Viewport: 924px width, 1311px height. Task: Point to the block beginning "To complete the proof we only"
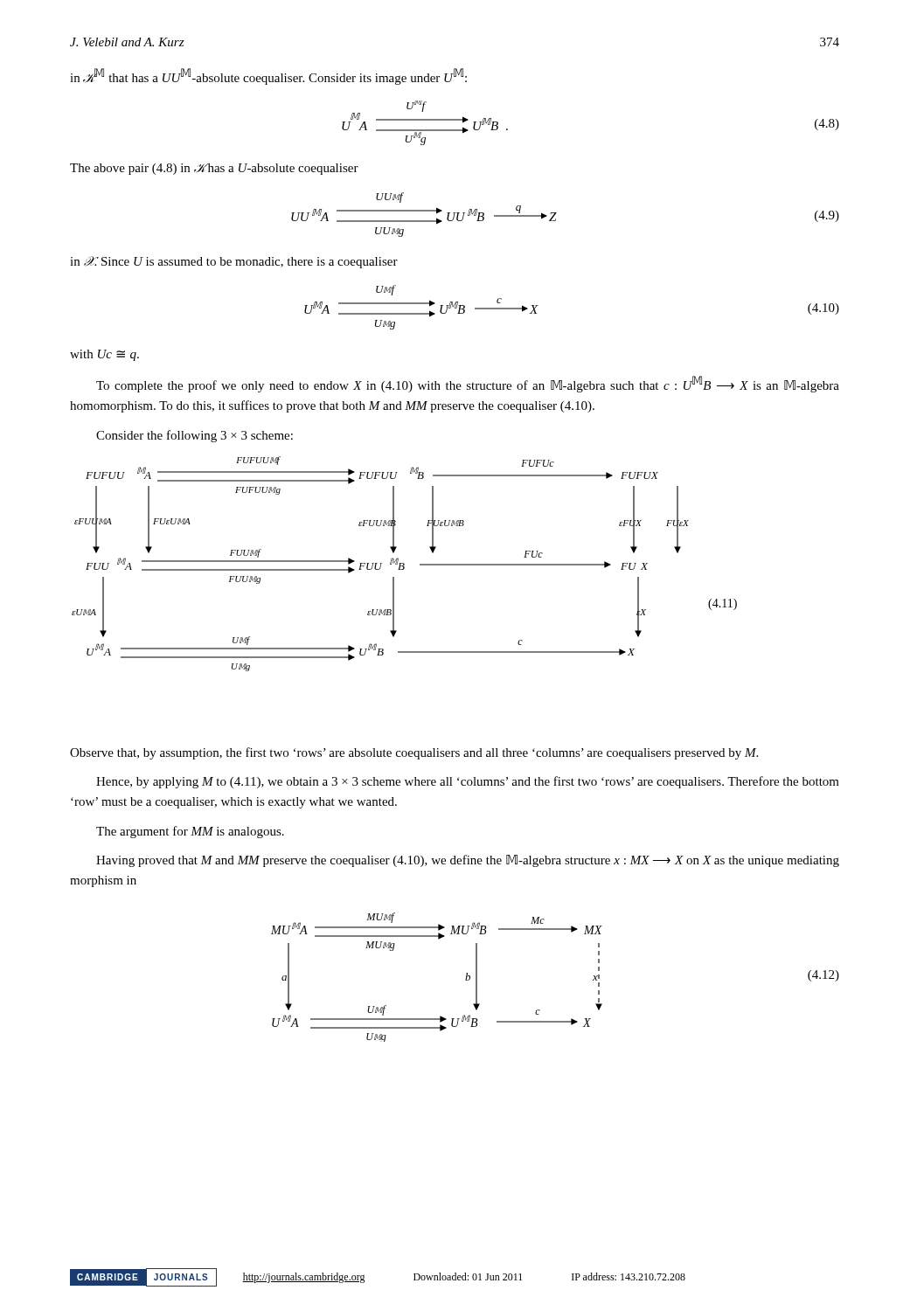pos(455,395)
